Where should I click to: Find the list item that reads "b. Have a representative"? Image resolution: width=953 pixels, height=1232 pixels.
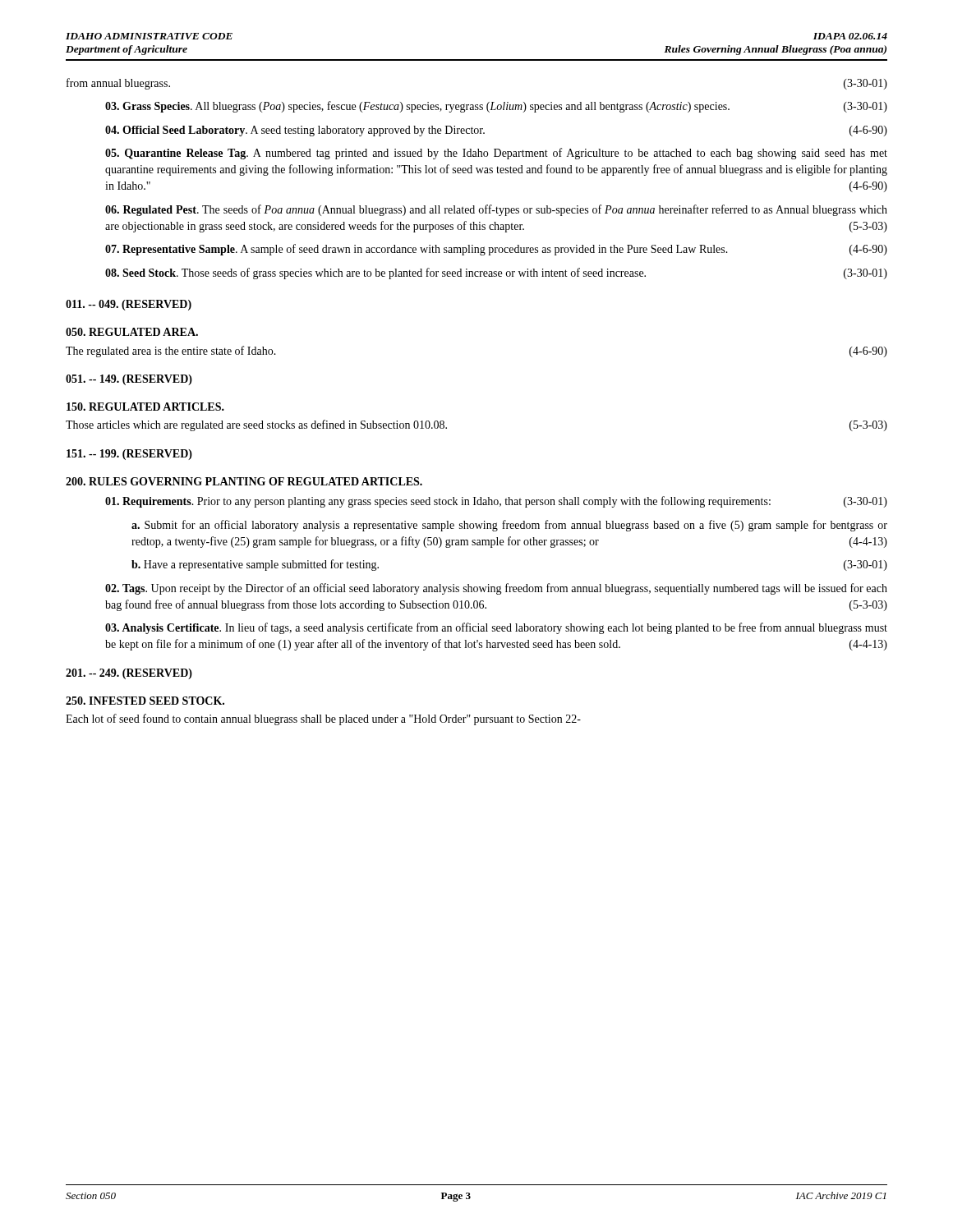tap(260, 565)
